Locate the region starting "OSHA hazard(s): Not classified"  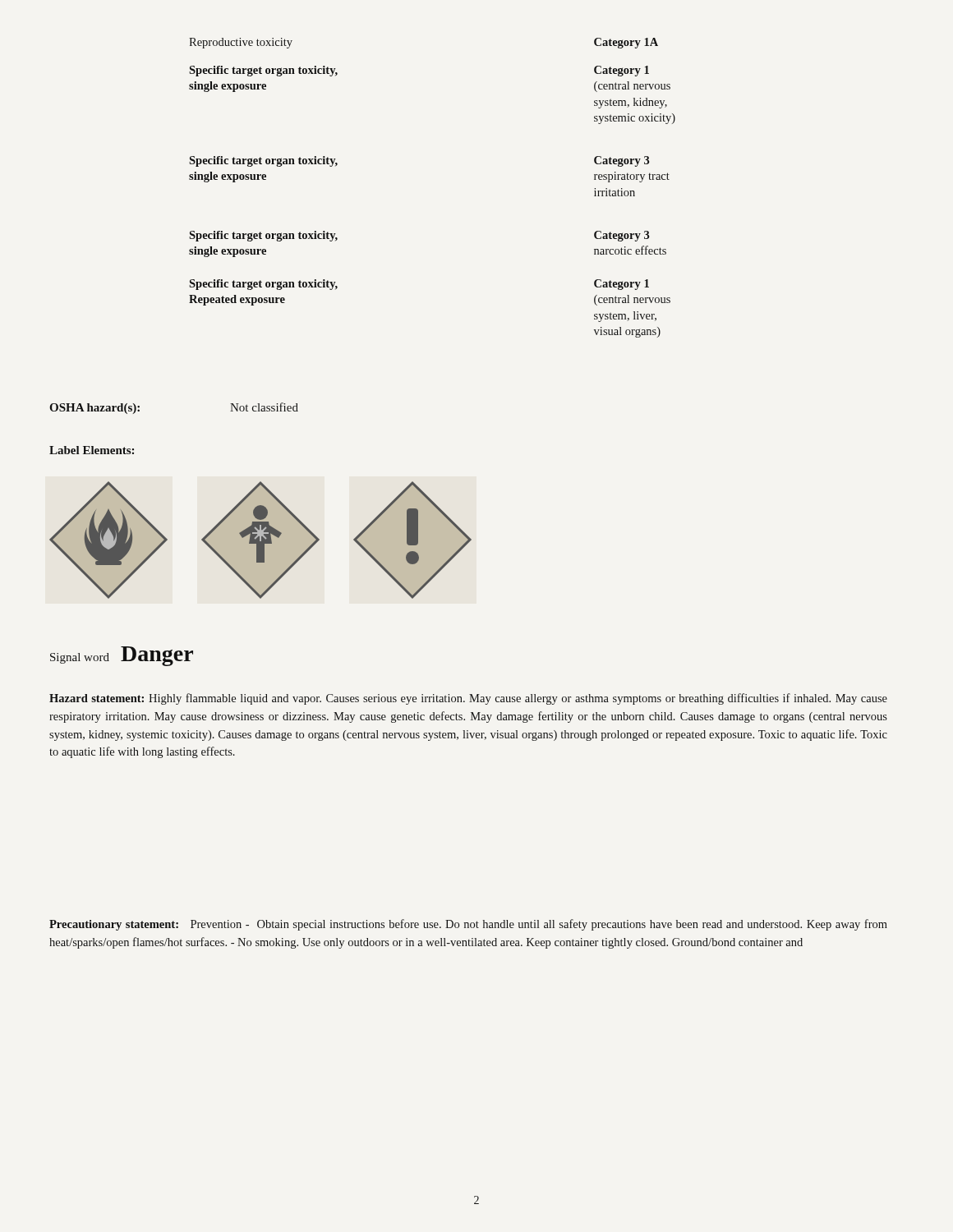(99, 408)
